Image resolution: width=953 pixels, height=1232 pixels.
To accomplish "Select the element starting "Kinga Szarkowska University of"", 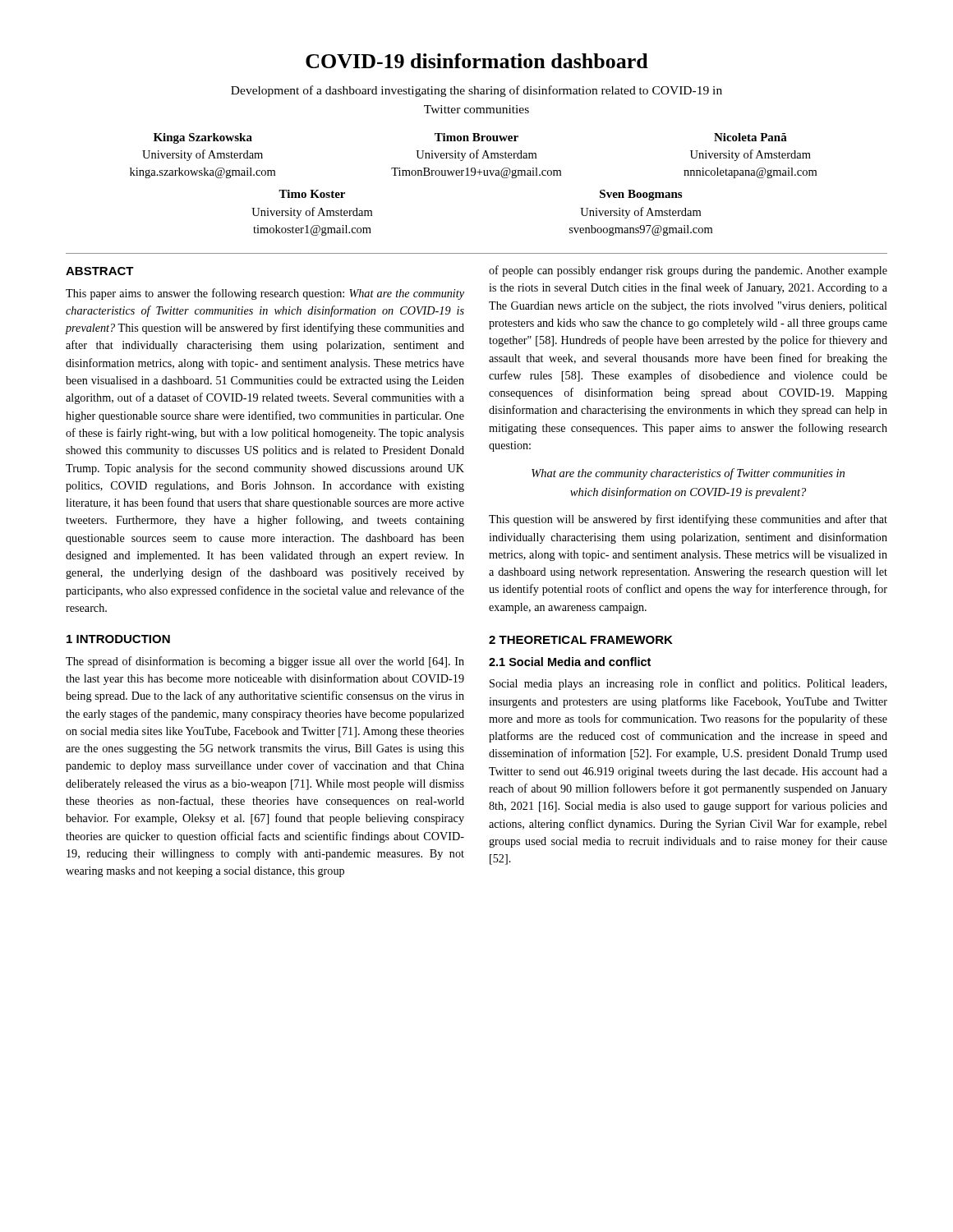I will 203,155.
